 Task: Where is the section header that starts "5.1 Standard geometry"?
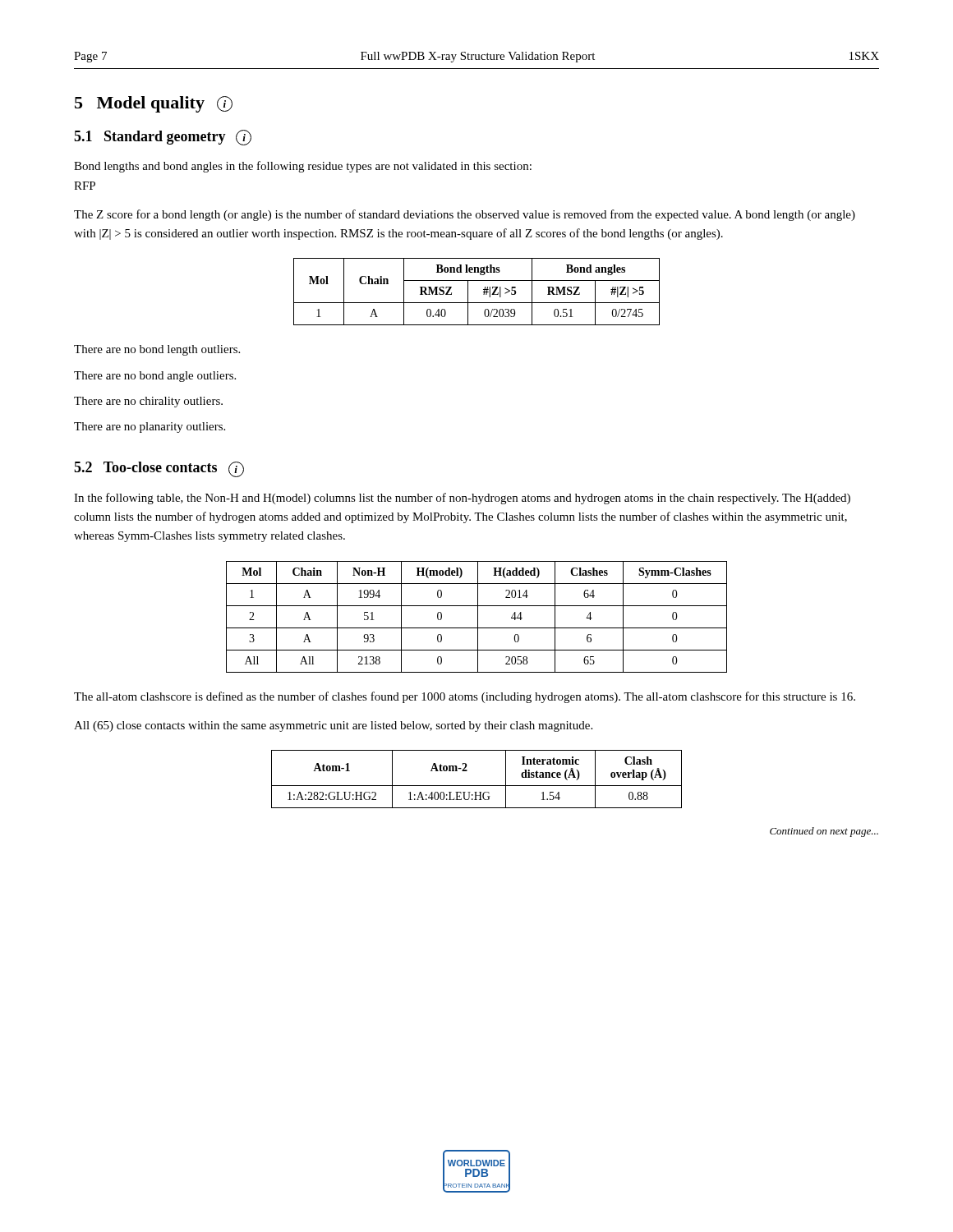click(x=163, y=138)
